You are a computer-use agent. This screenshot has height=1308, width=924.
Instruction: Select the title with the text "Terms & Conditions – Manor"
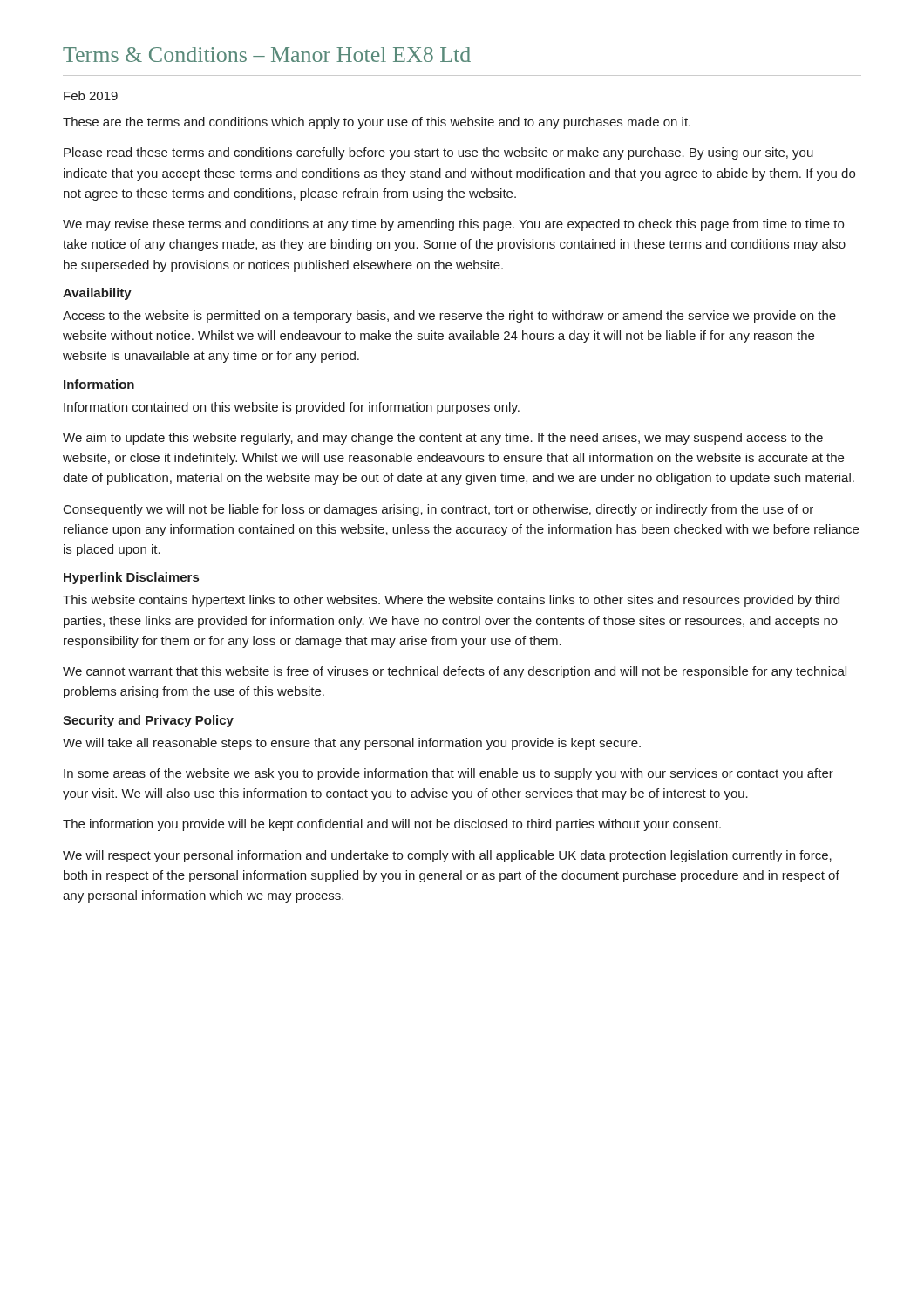coord(267,54)
